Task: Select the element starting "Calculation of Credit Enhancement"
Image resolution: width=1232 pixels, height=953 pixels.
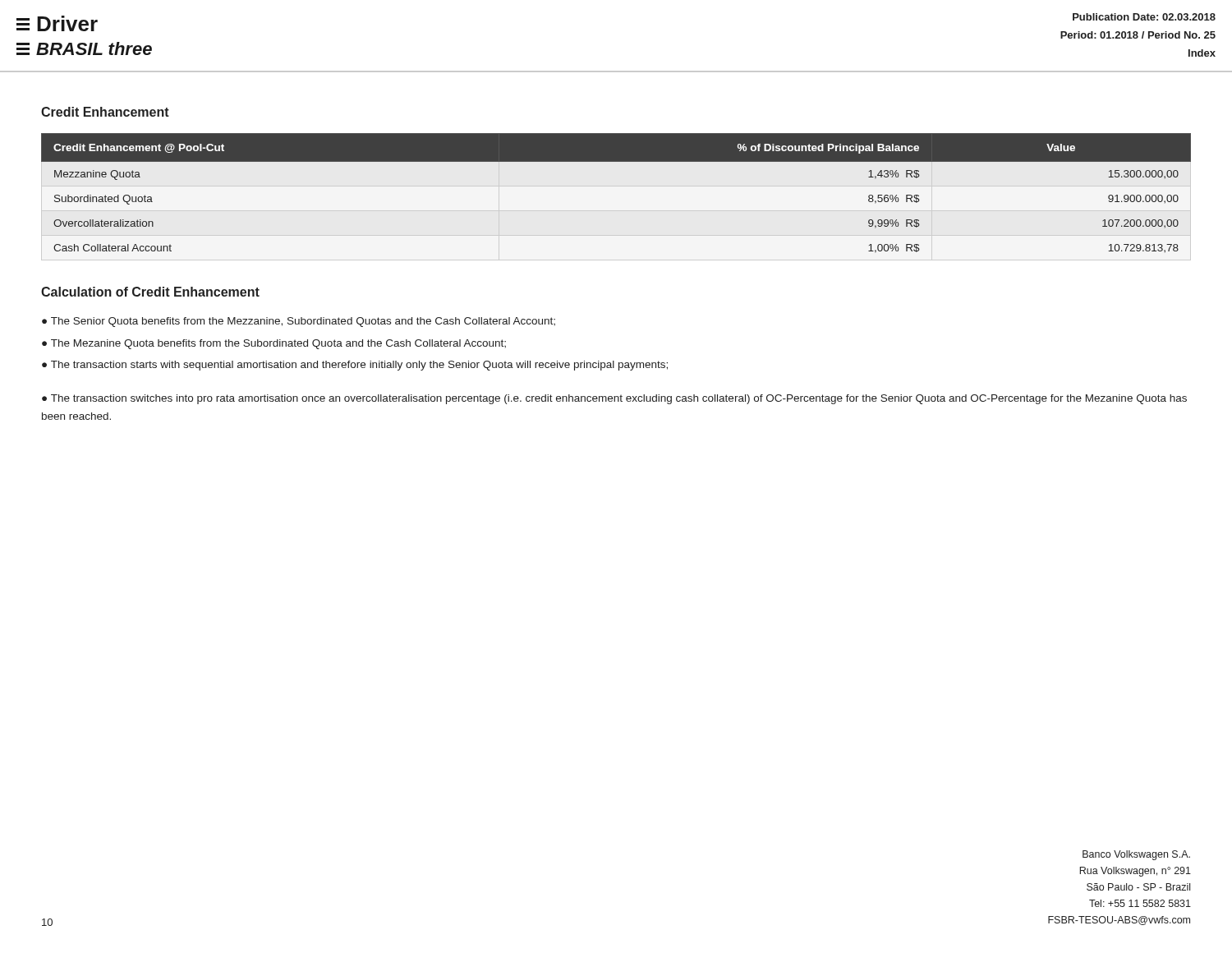Action: pyautogui.click(x=150, y=292)
